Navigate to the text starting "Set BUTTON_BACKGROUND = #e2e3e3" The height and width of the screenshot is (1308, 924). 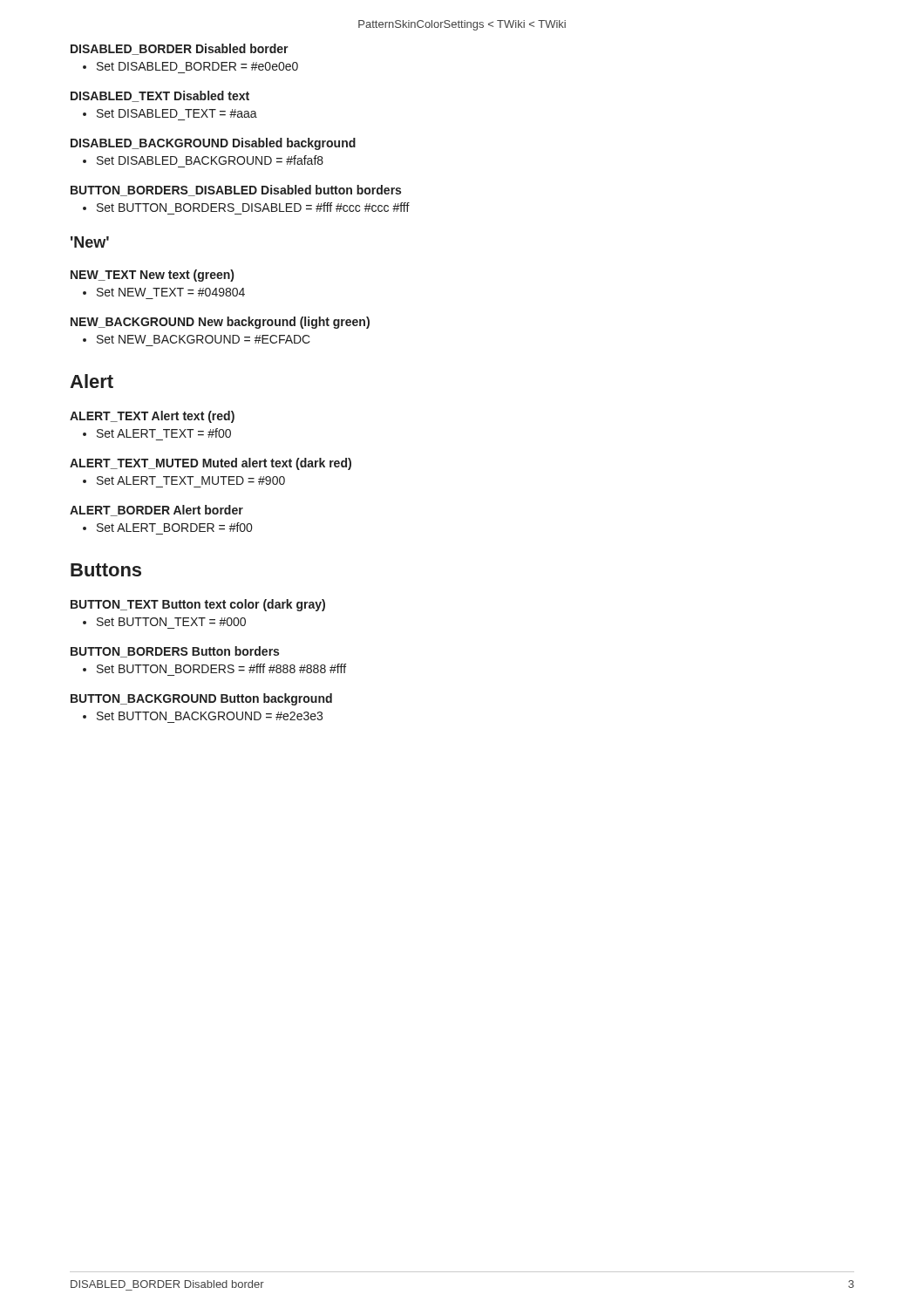(210, 716)
